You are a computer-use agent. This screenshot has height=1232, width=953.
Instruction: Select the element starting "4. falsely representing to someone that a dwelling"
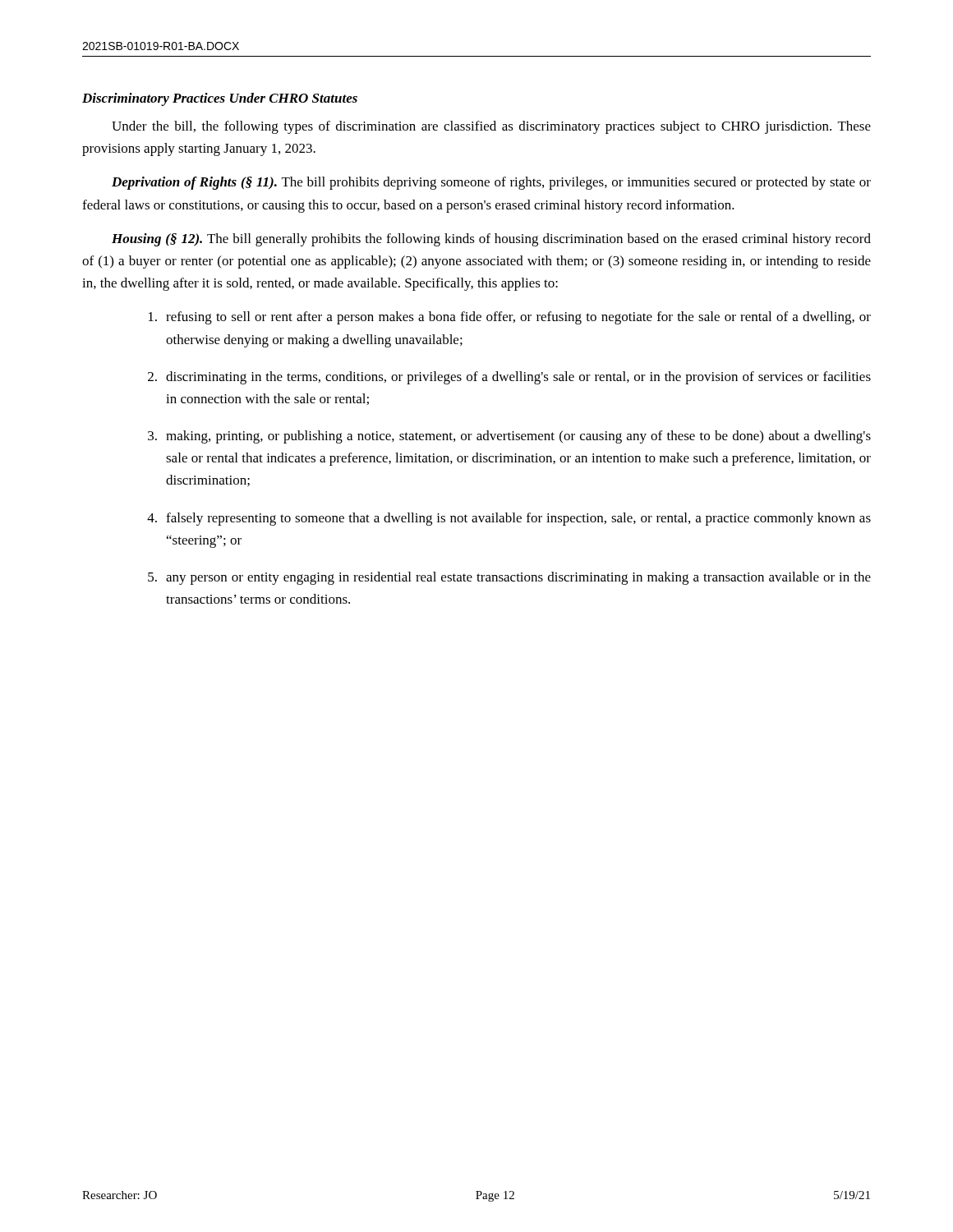(x=501, y=529)
